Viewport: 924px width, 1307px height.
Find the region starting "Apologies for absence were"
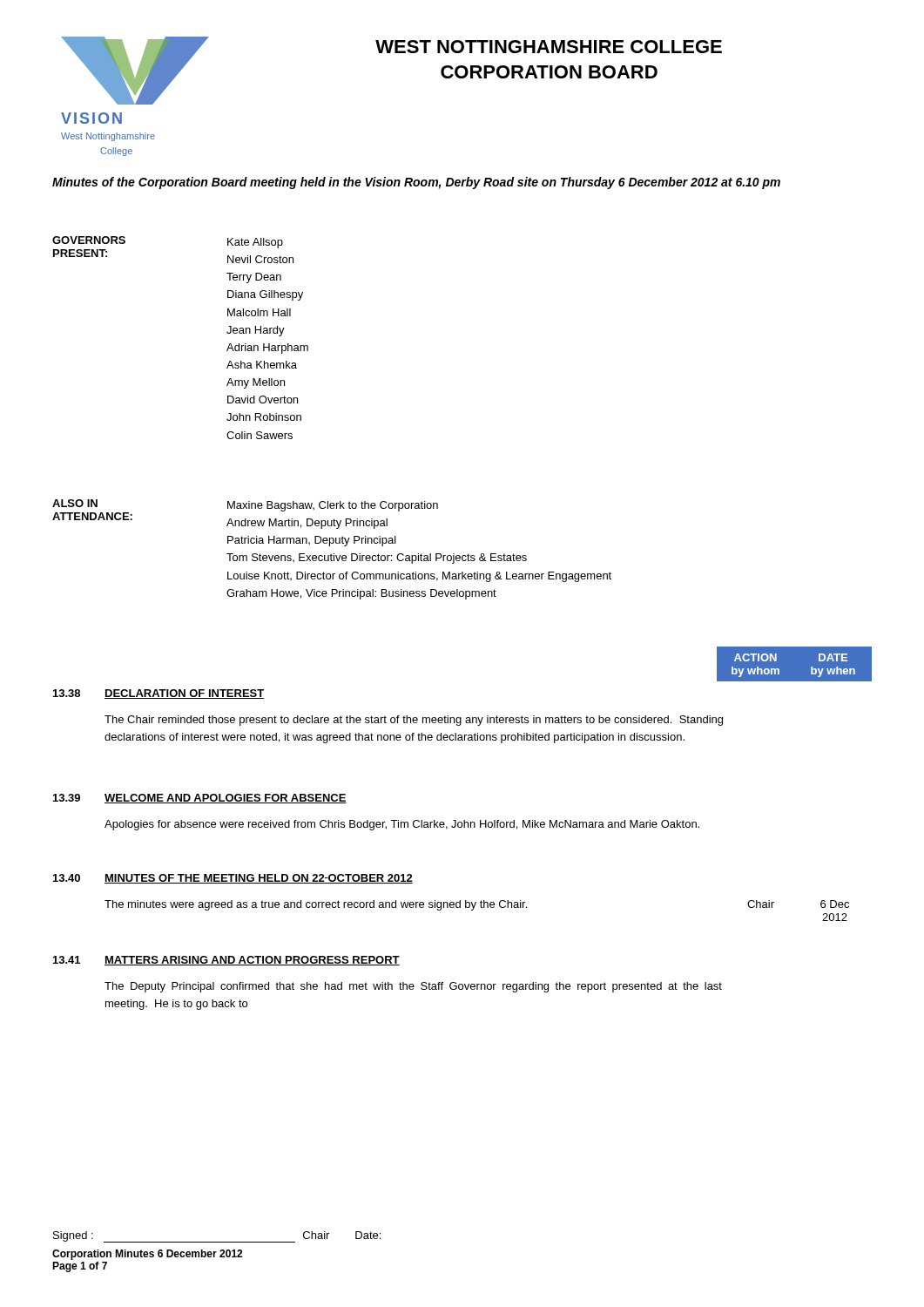[414, 824]
